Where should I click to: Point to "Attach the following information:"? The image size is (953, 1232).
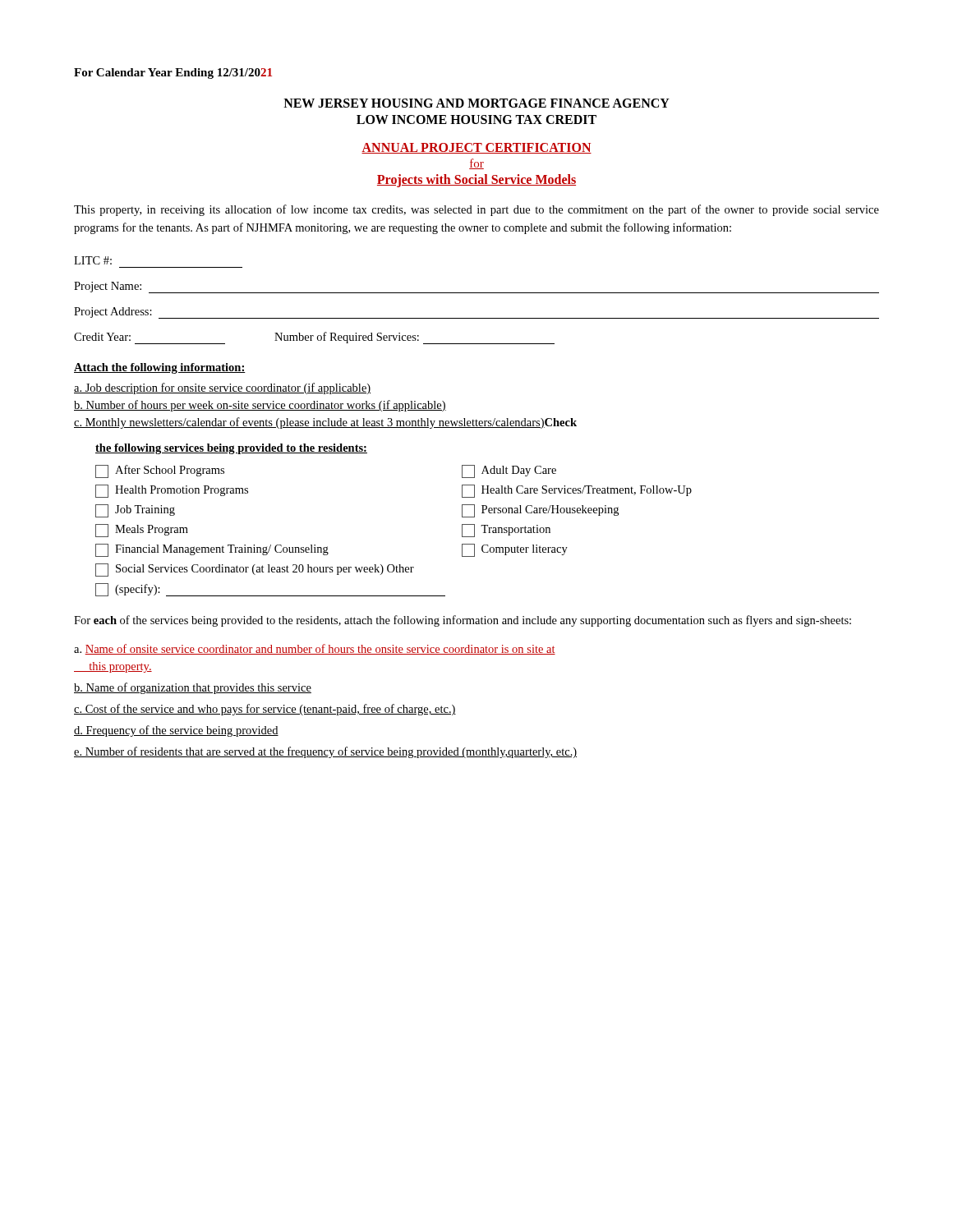click(x=159, y=367)
